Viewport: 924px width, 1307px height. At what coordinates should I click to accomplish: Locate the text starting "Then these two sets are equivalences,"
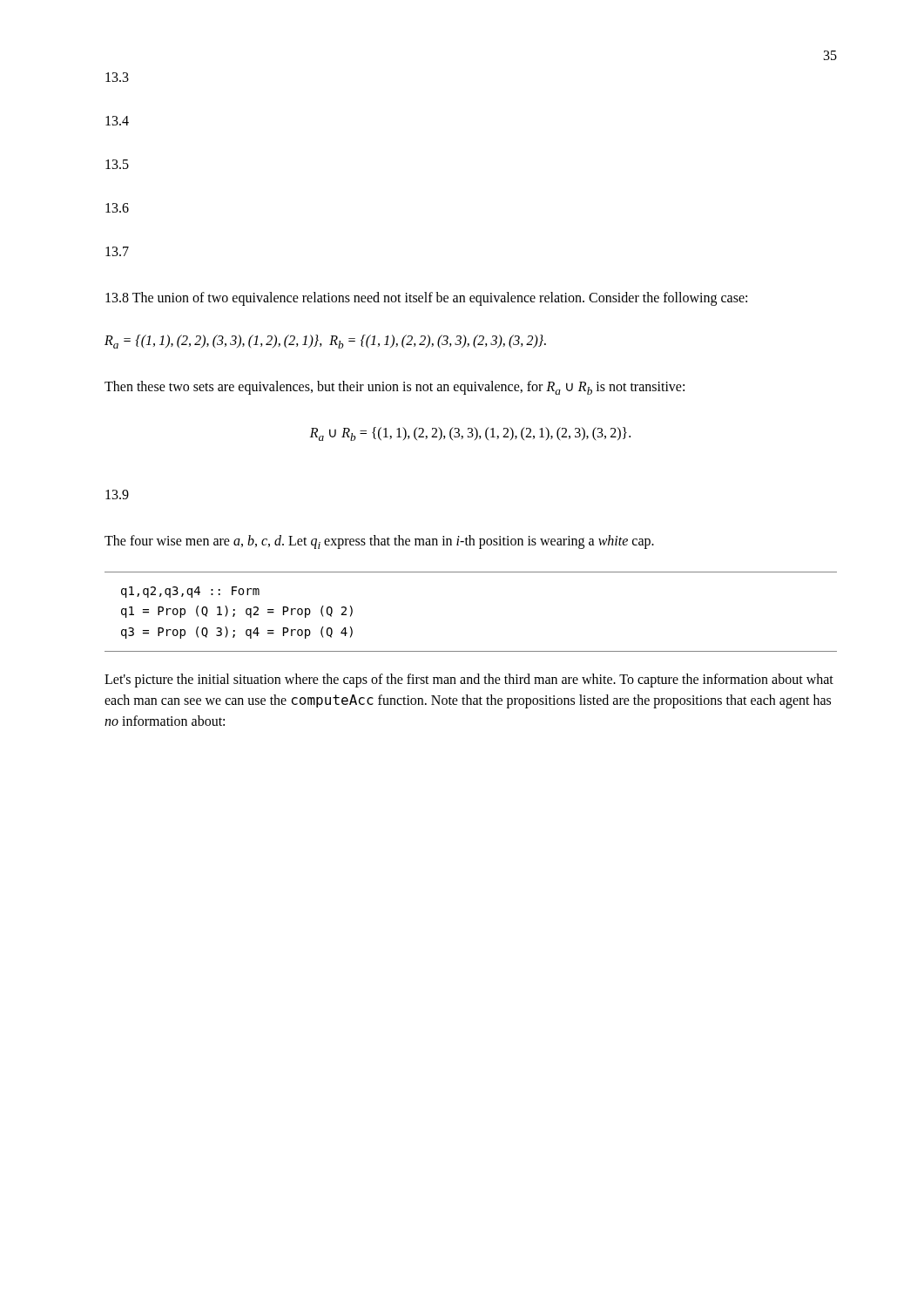tap(395, 388)
